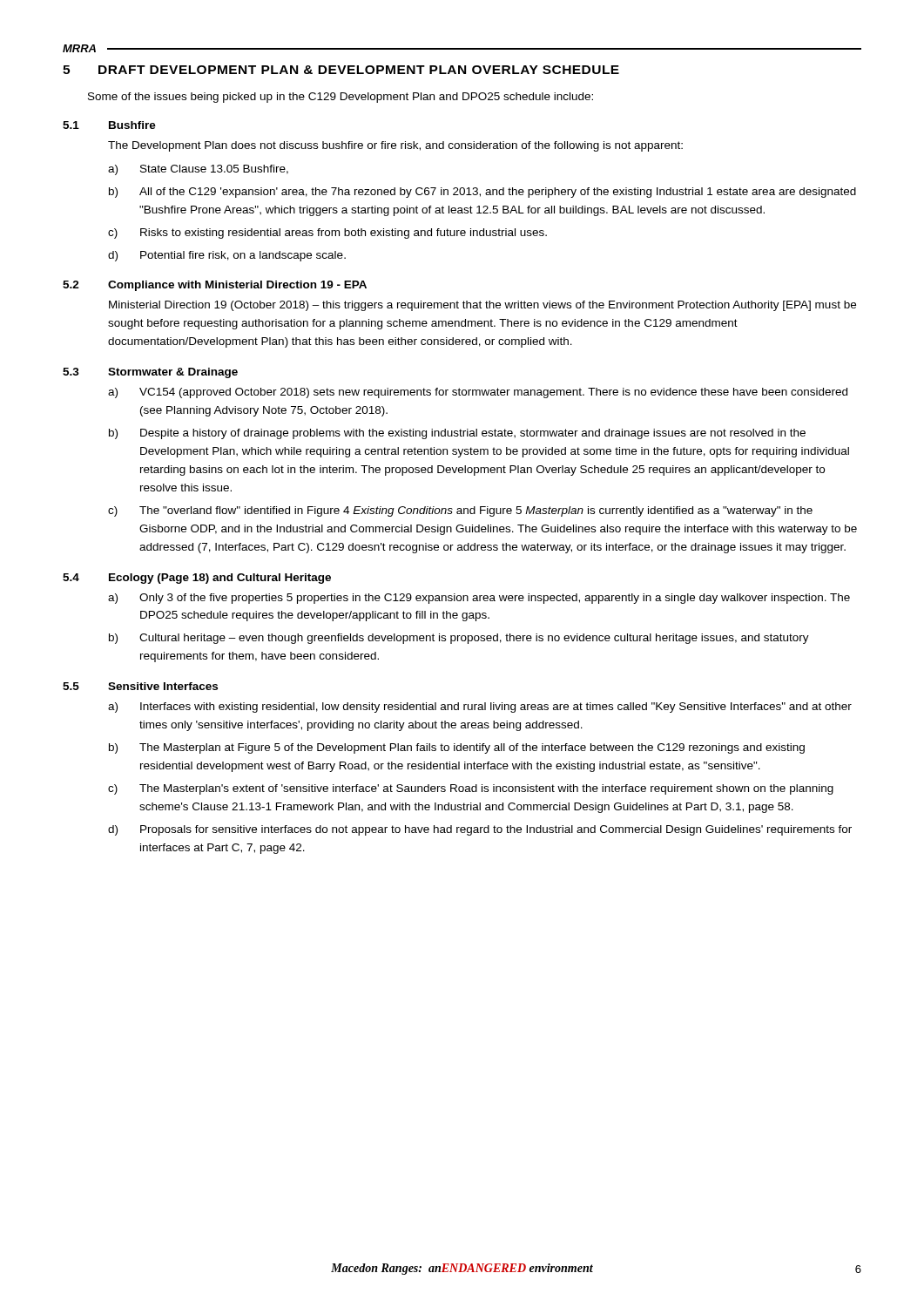Locate the element starting "b) Cultural heritage – even though greenfields"
Image resolution: width=924 pixels, height=1307 pixels.
[485, 648]
